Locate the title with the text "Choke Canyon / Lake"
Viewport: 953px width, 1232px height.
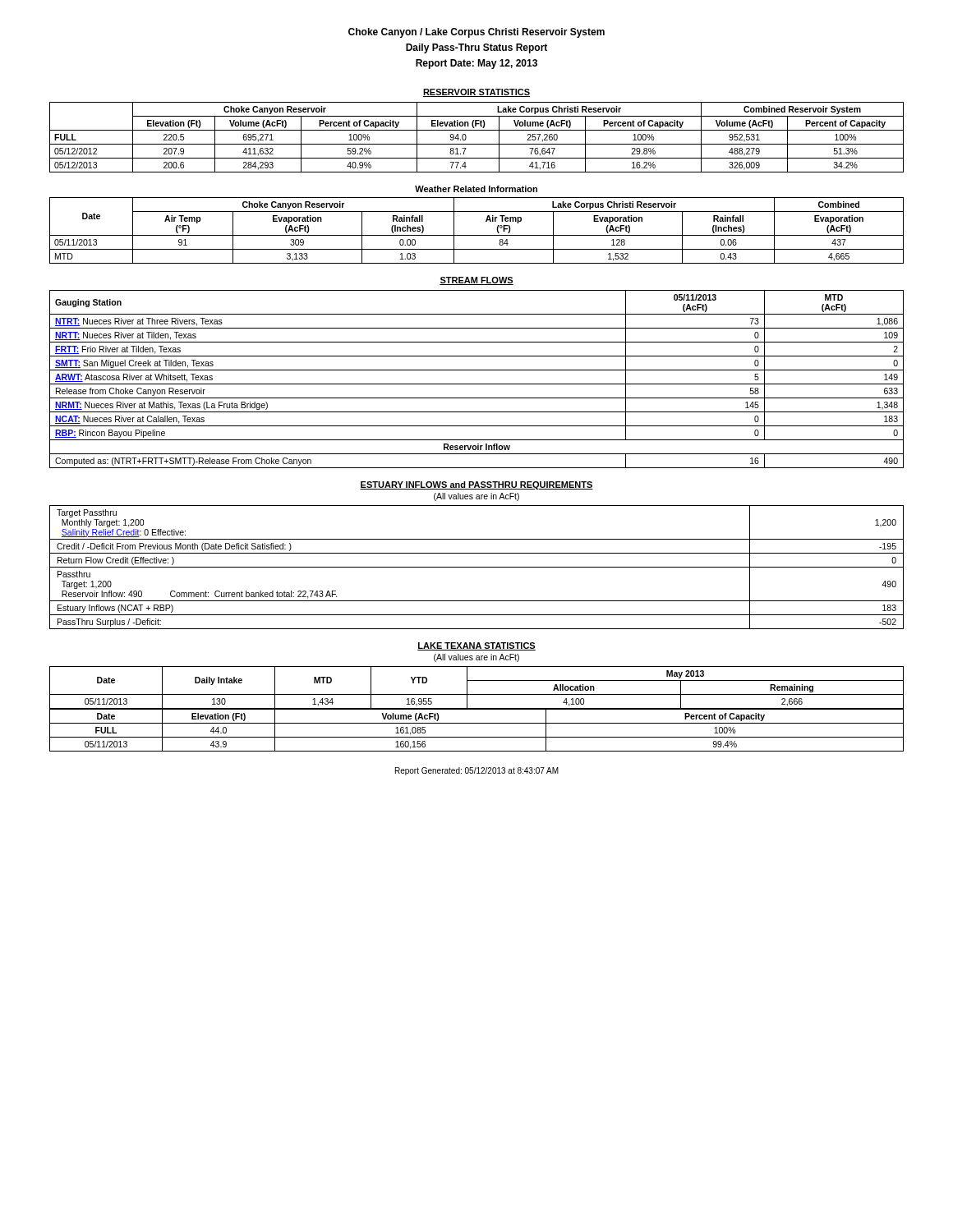(476, 48)
